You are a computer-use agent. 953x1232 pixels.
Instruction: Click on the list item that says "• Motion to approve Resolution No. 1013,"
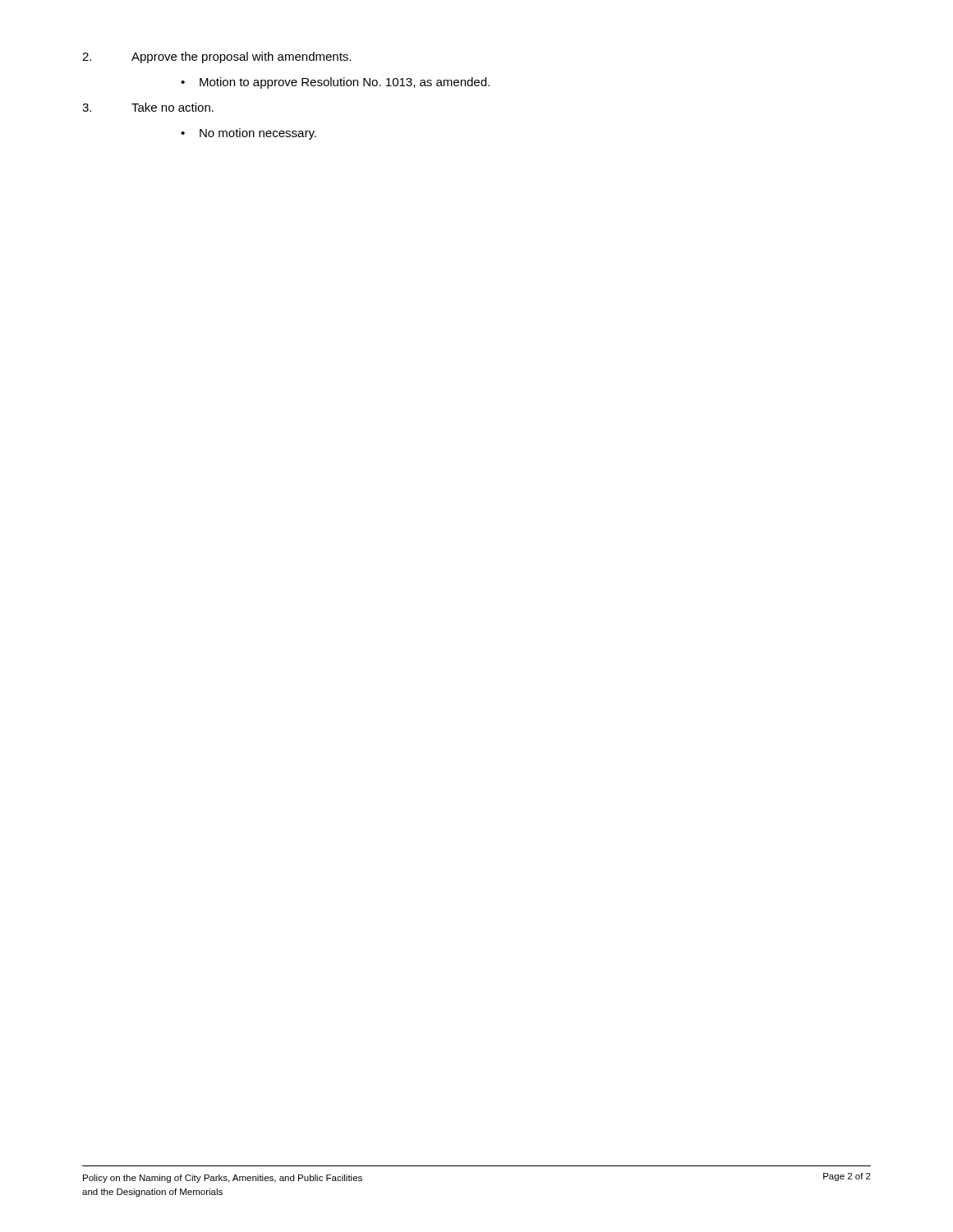tap(335, 83)
